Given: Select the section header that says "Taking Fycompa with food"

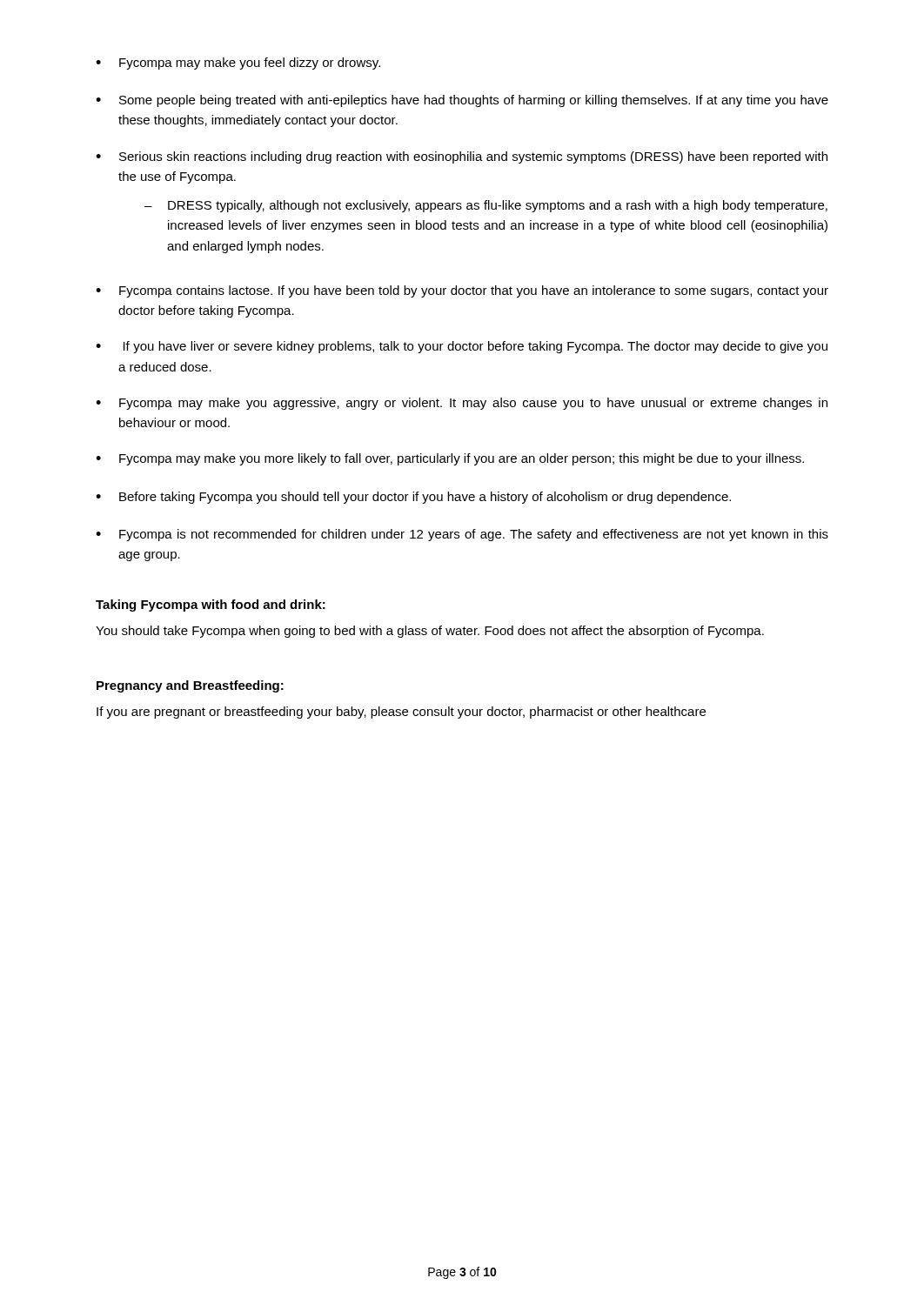Looking at the screenshot, I should coord(211,604).
